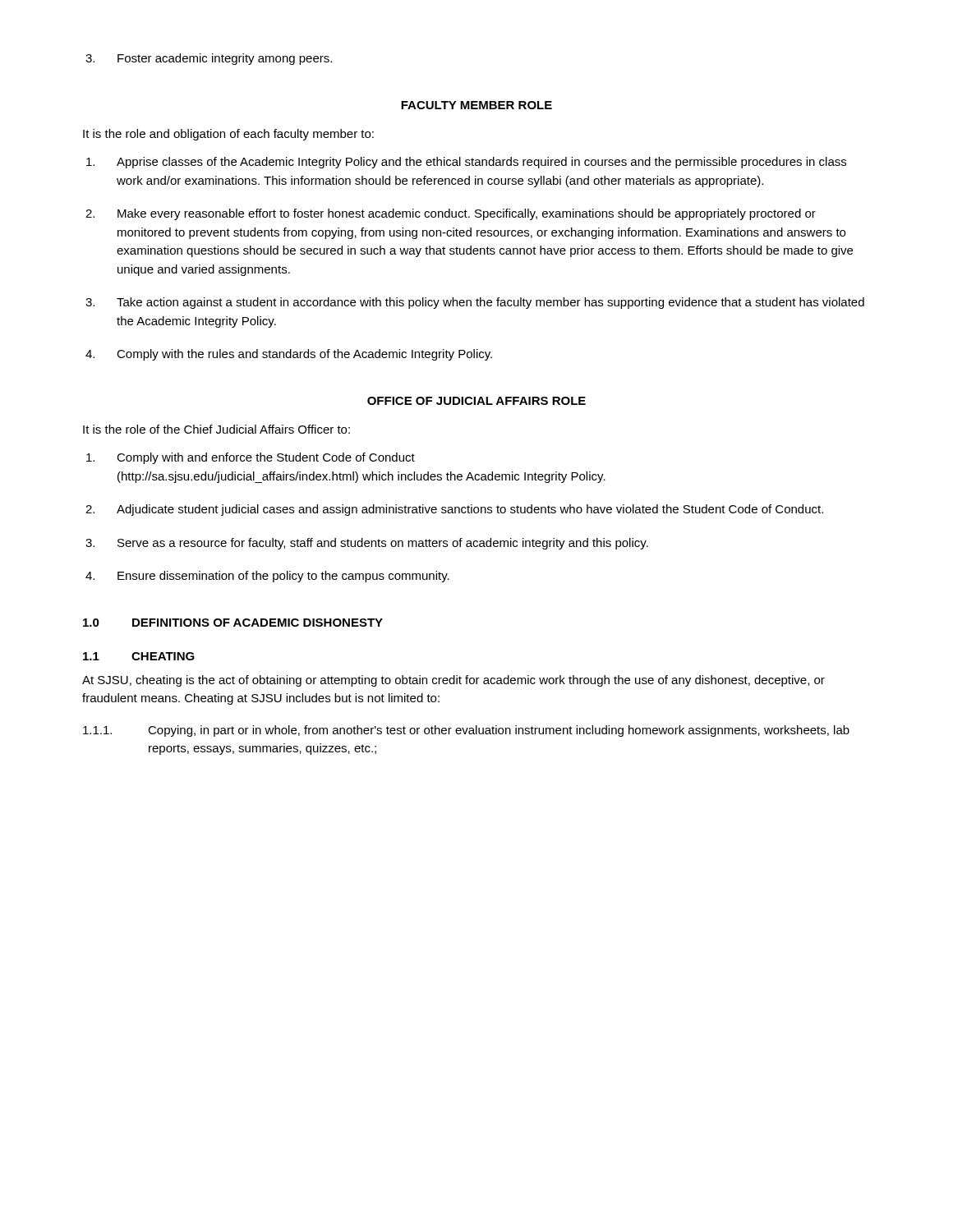The height and width of the screenshot is (1232, 953).
Task: Locate the element starting "3. Serve as"
Action: 476,543
